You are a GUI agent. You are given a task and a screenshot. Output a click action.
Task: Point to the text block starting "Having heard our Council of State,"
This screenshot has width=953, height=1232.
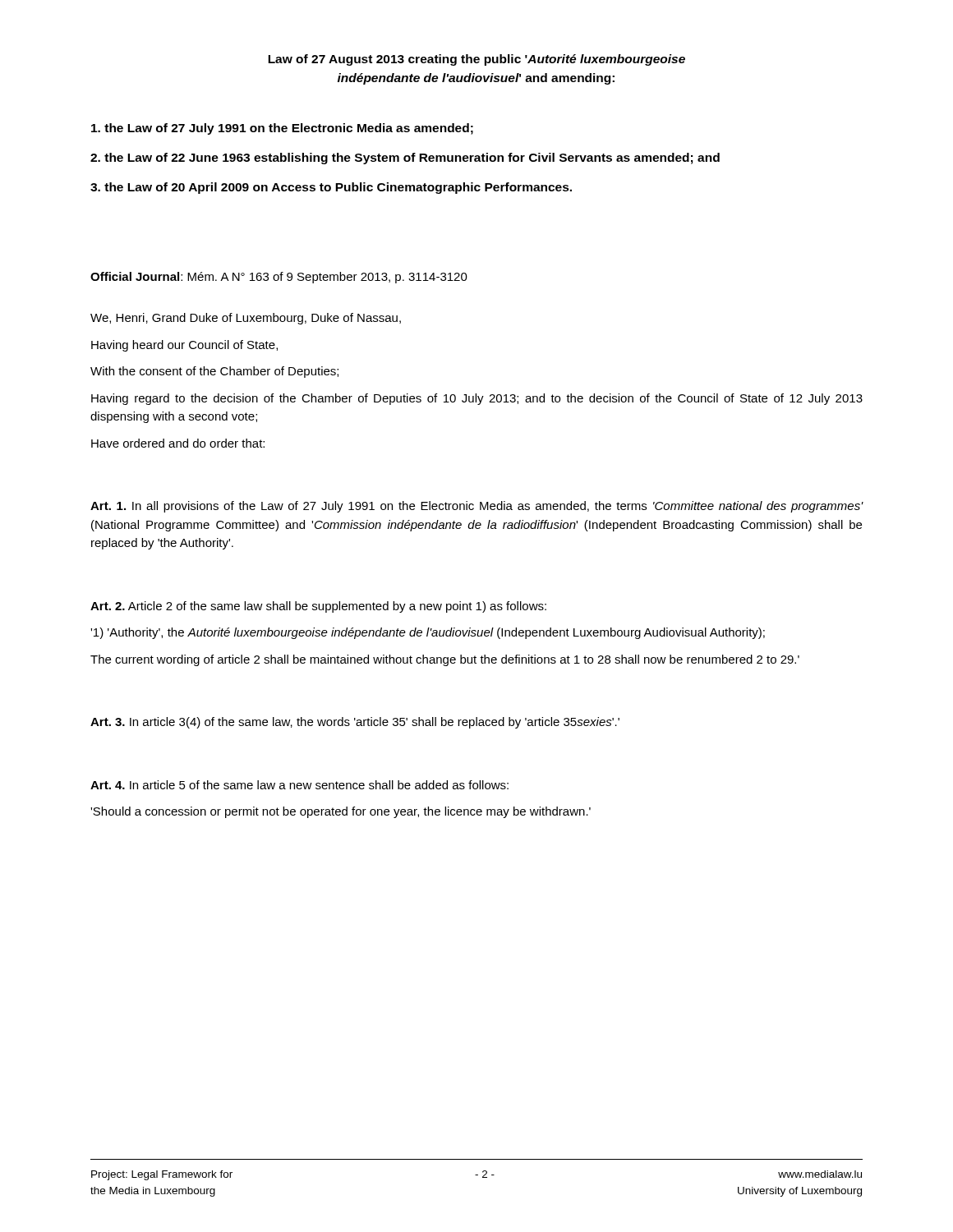click(185, 344)
